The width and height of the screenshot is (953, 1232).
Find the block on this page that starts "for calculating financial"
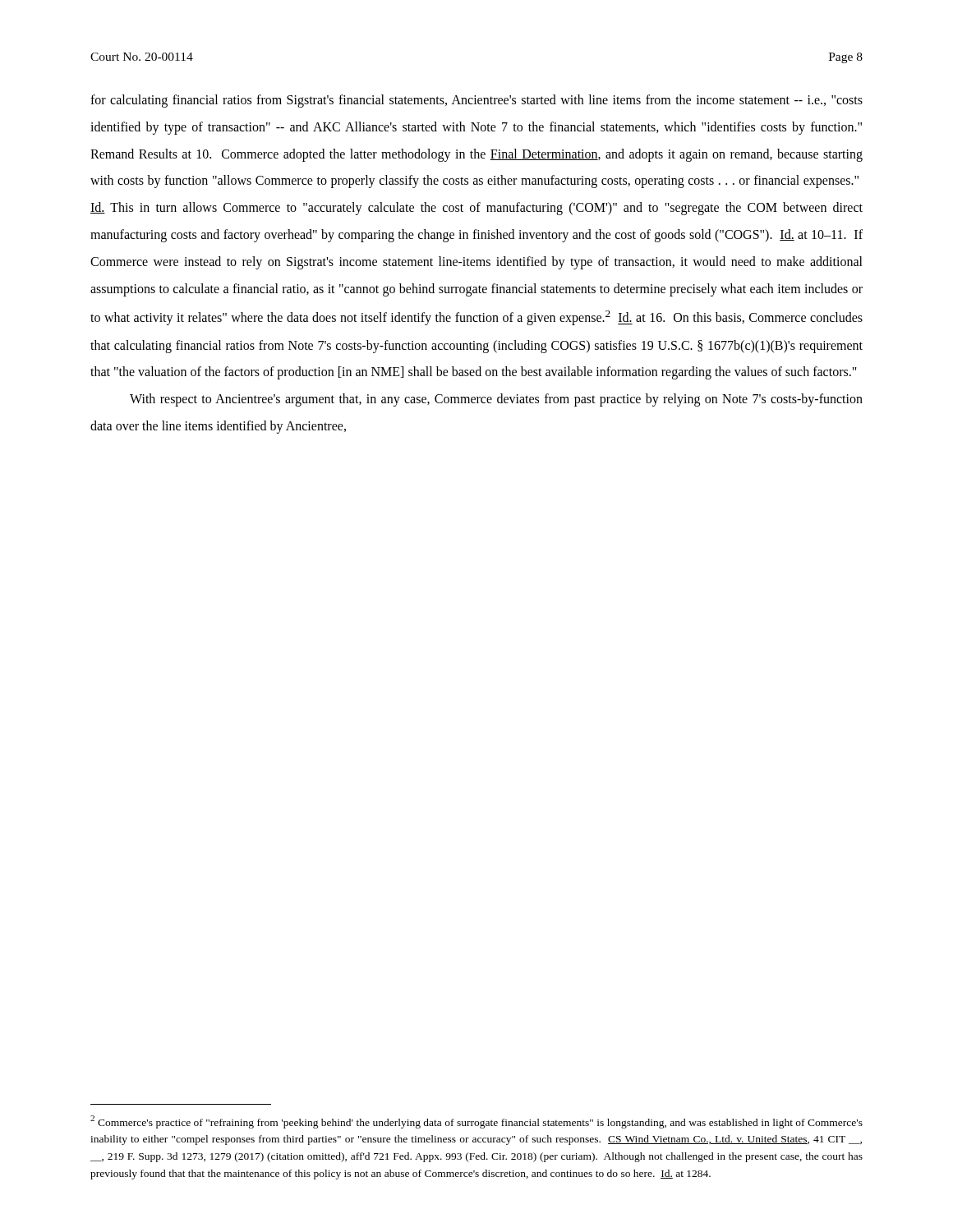476,236
